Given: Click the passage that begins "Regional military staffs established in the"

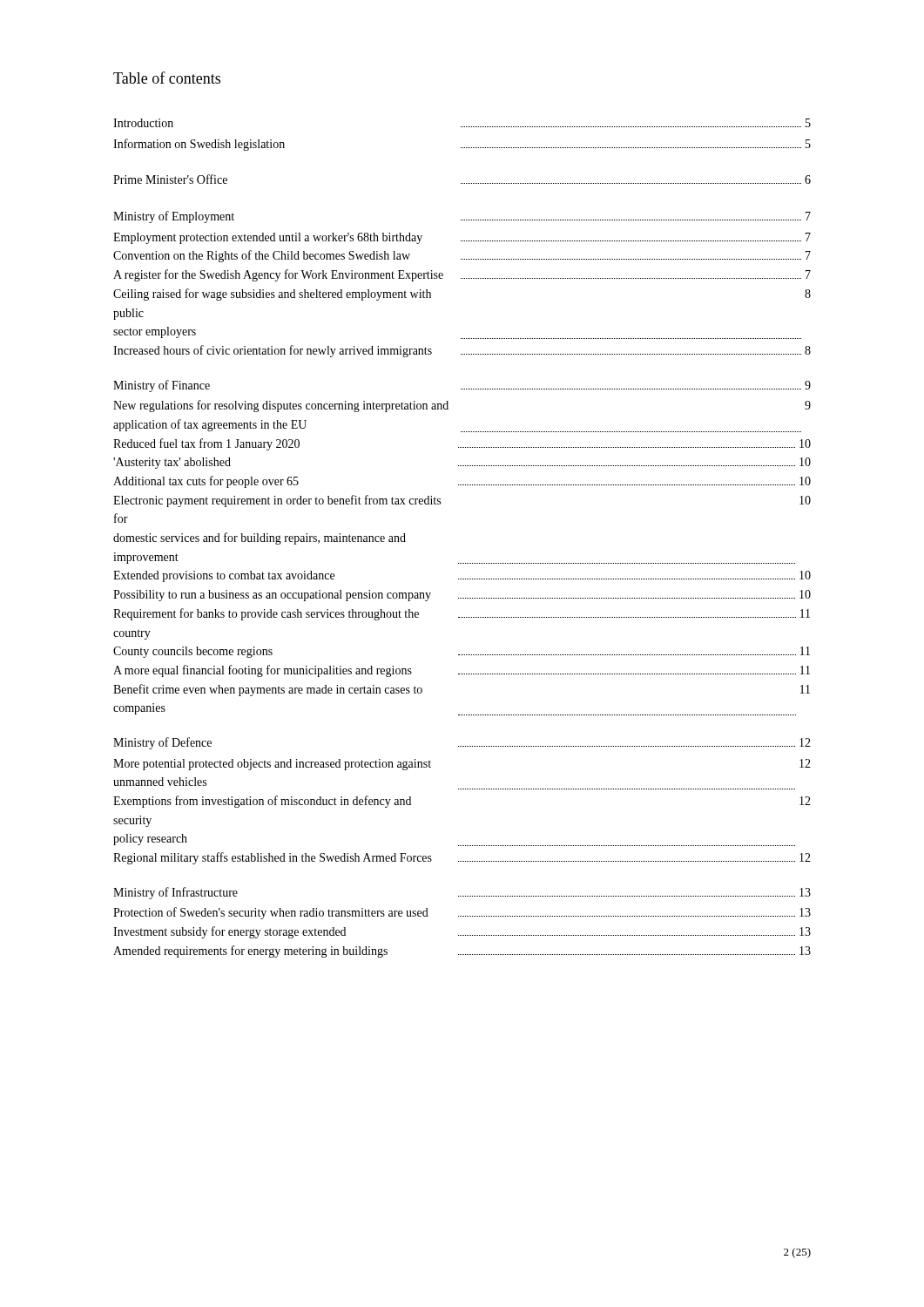Looking at the screenshot, I should [462, 858].
